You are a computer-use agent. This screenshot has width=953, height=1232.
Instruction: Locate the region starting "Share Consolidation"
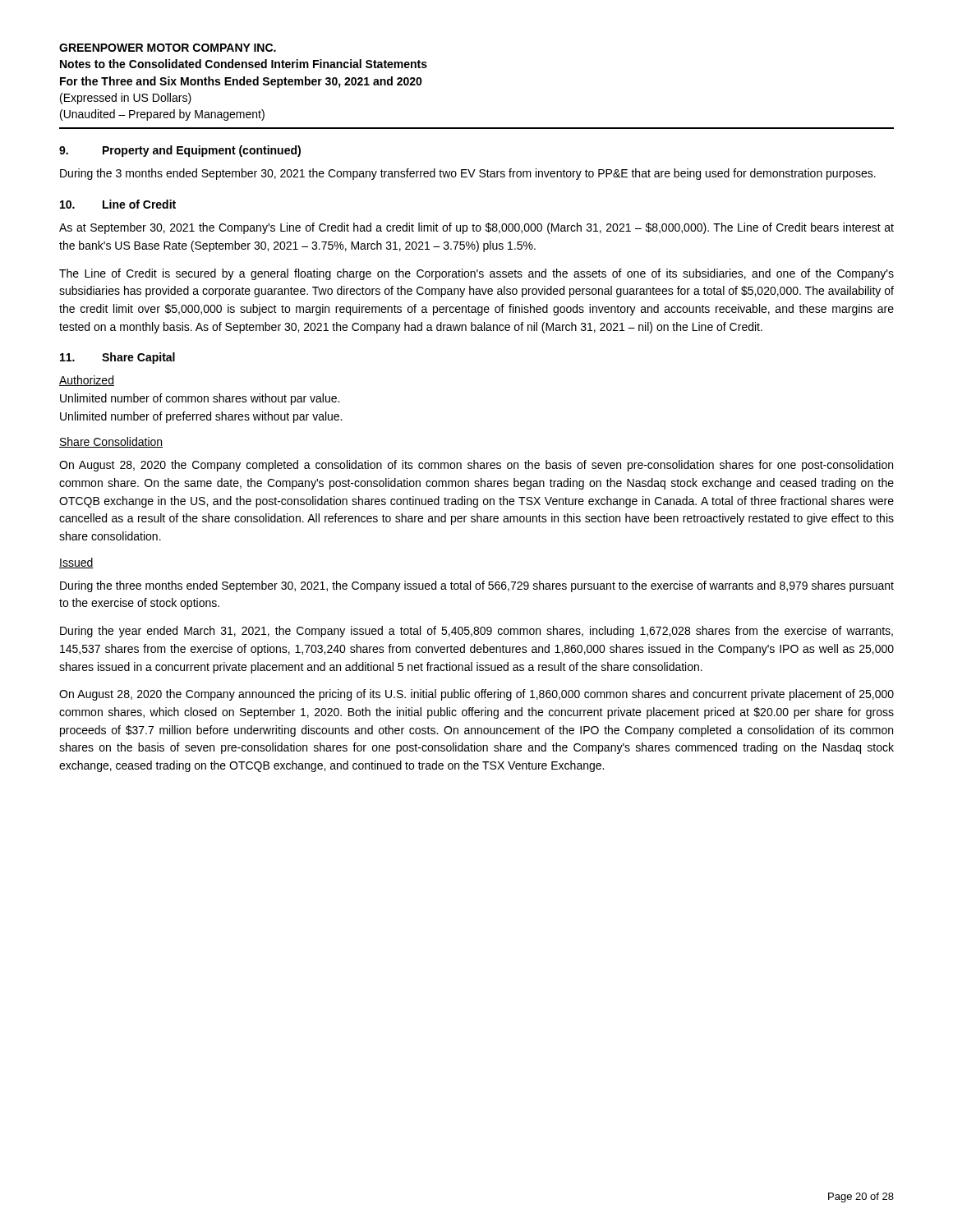pyautogui.click(x=111, y=442)
